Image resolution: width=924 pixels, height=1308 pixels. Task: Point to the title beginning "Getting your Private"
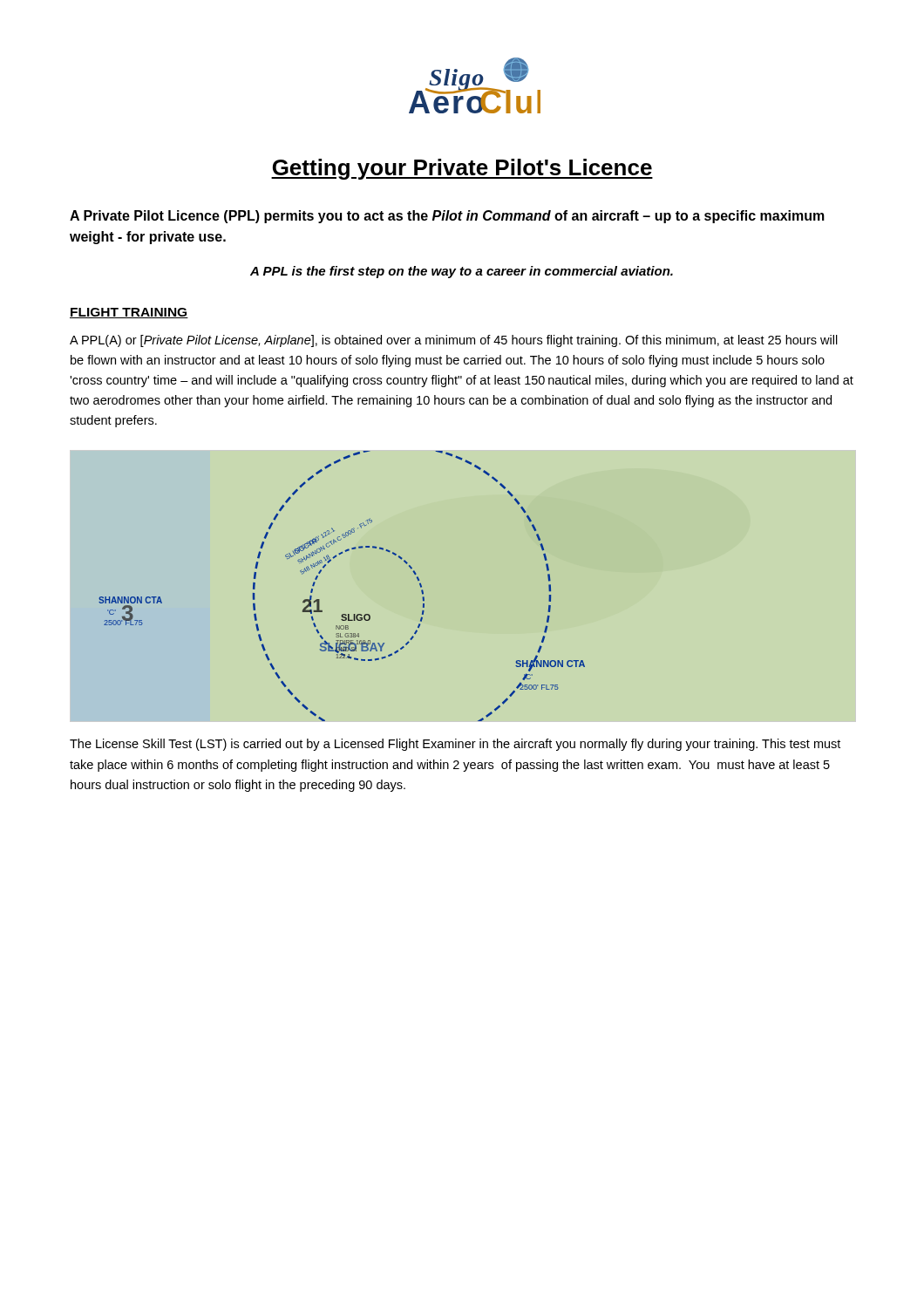pyautogui.click(x=462, y=167)
